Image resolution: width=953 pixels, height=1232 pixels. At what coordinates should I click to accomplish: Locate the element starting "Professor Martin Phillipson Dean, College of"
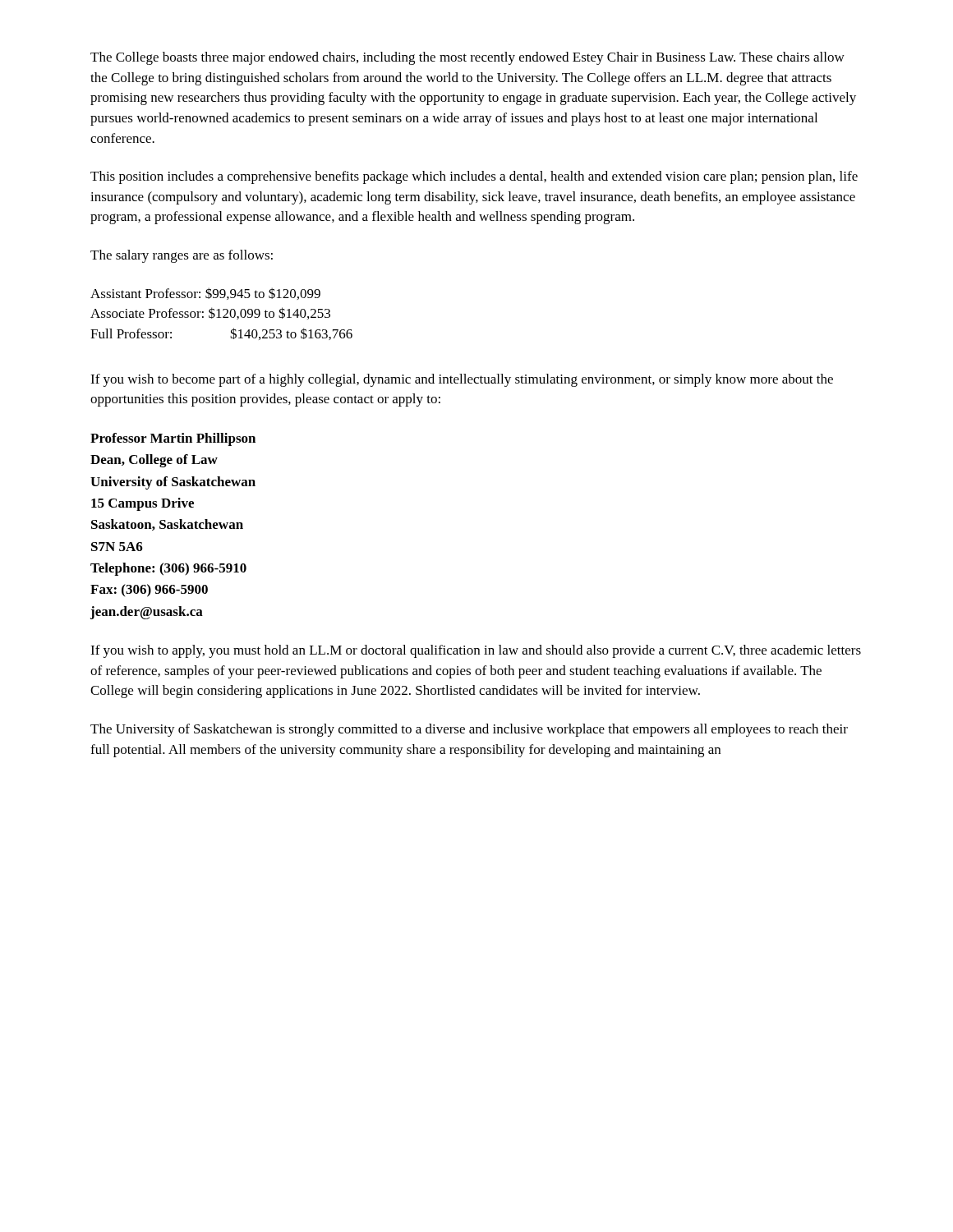click(x=173, y=525)
